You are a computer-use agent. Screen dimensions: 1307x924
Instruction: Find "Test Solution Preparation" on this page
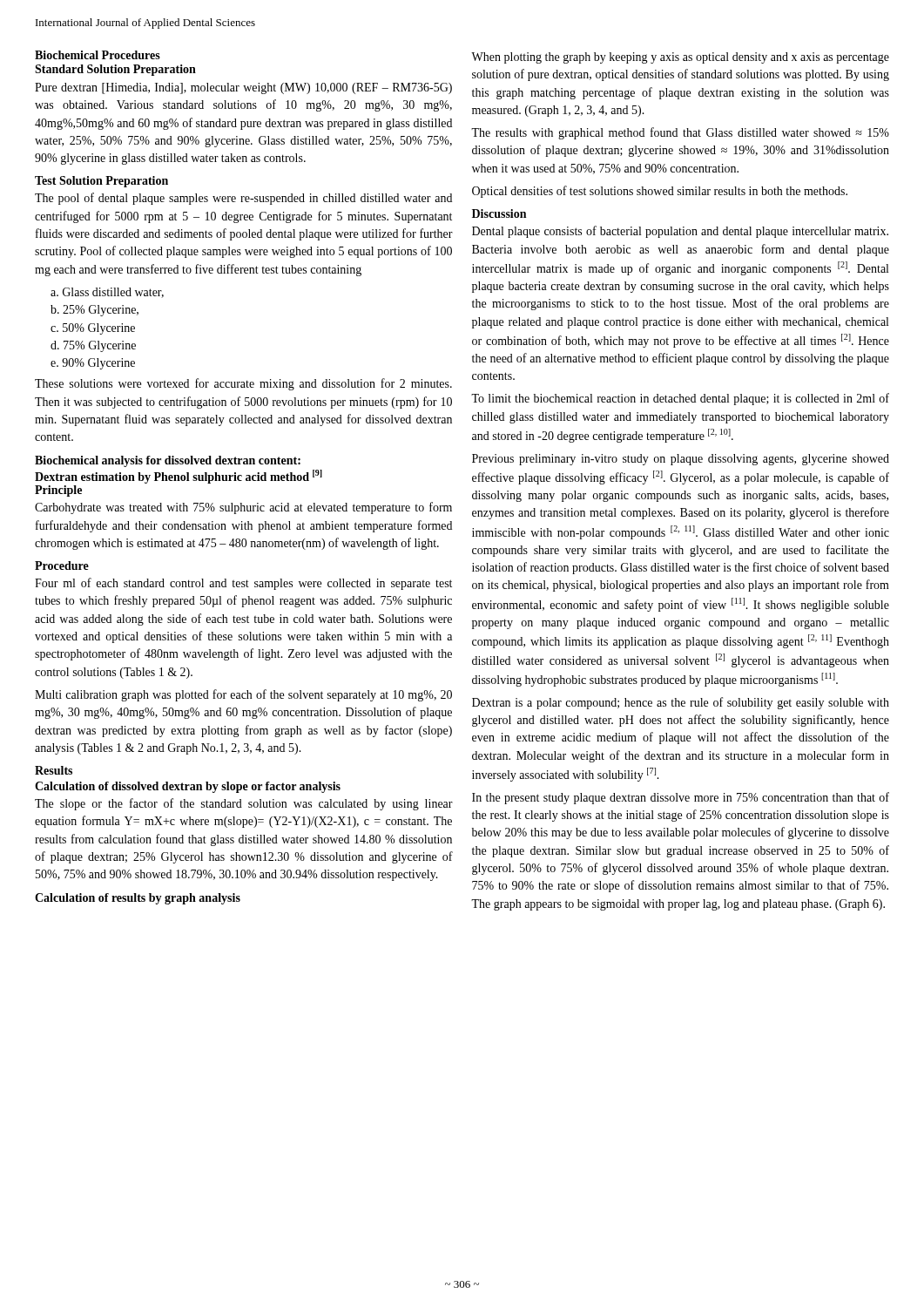(x=102, y=181)
